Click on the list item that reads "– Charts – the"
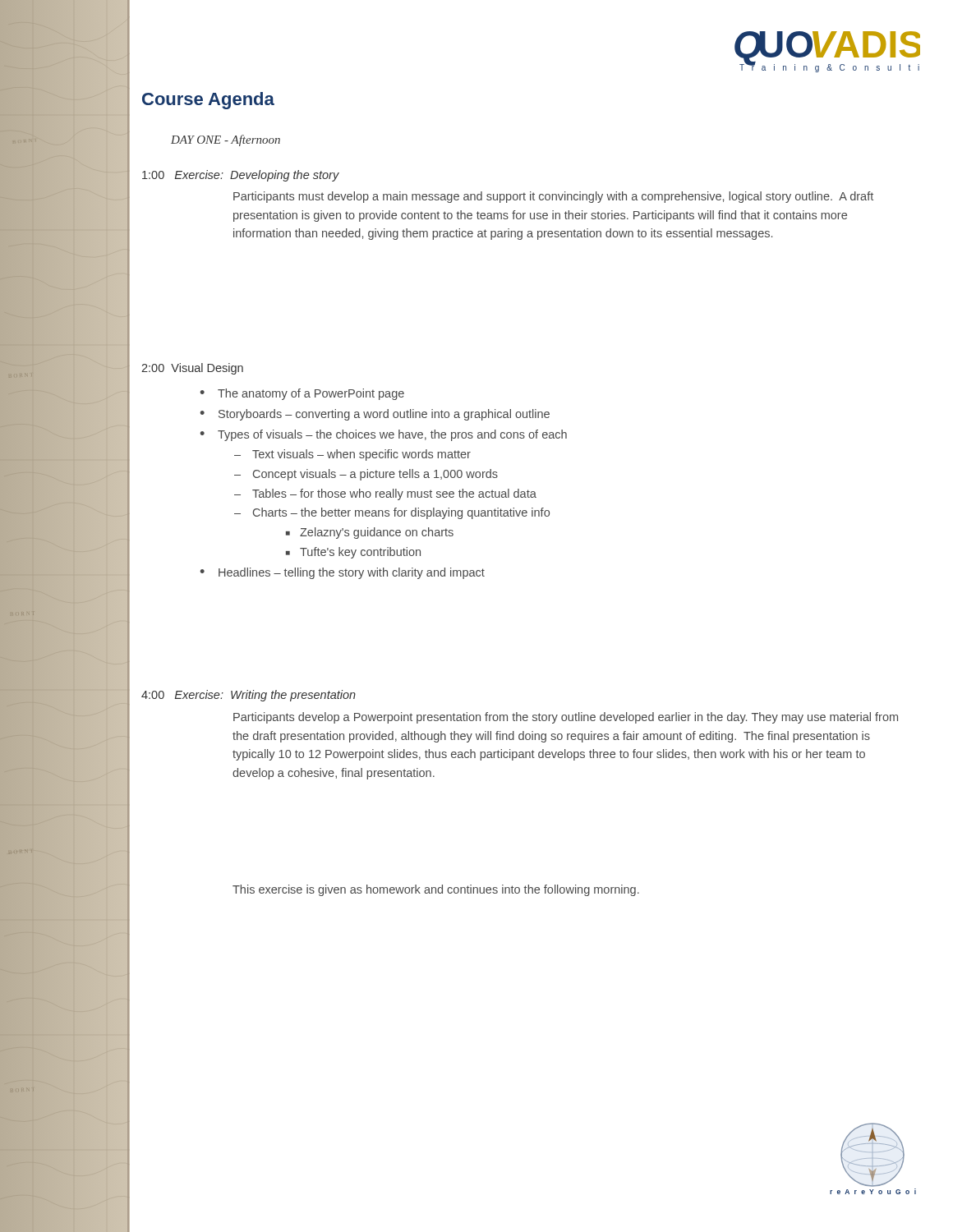This screenshot has height=1232, width=953. point(392,513)
